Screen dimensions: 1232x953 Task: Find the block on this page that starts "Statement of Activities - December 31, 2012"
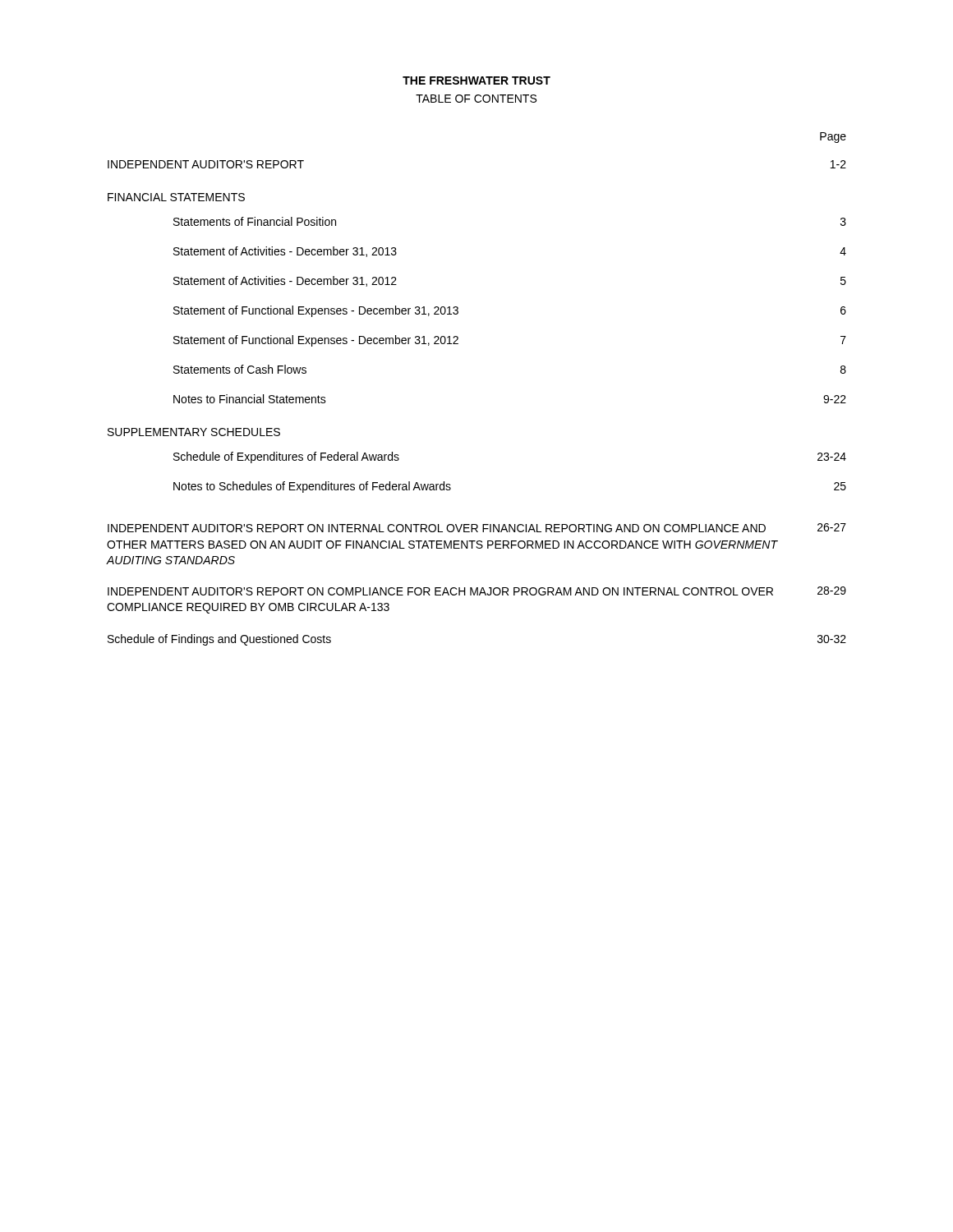(x=283, y=281)
